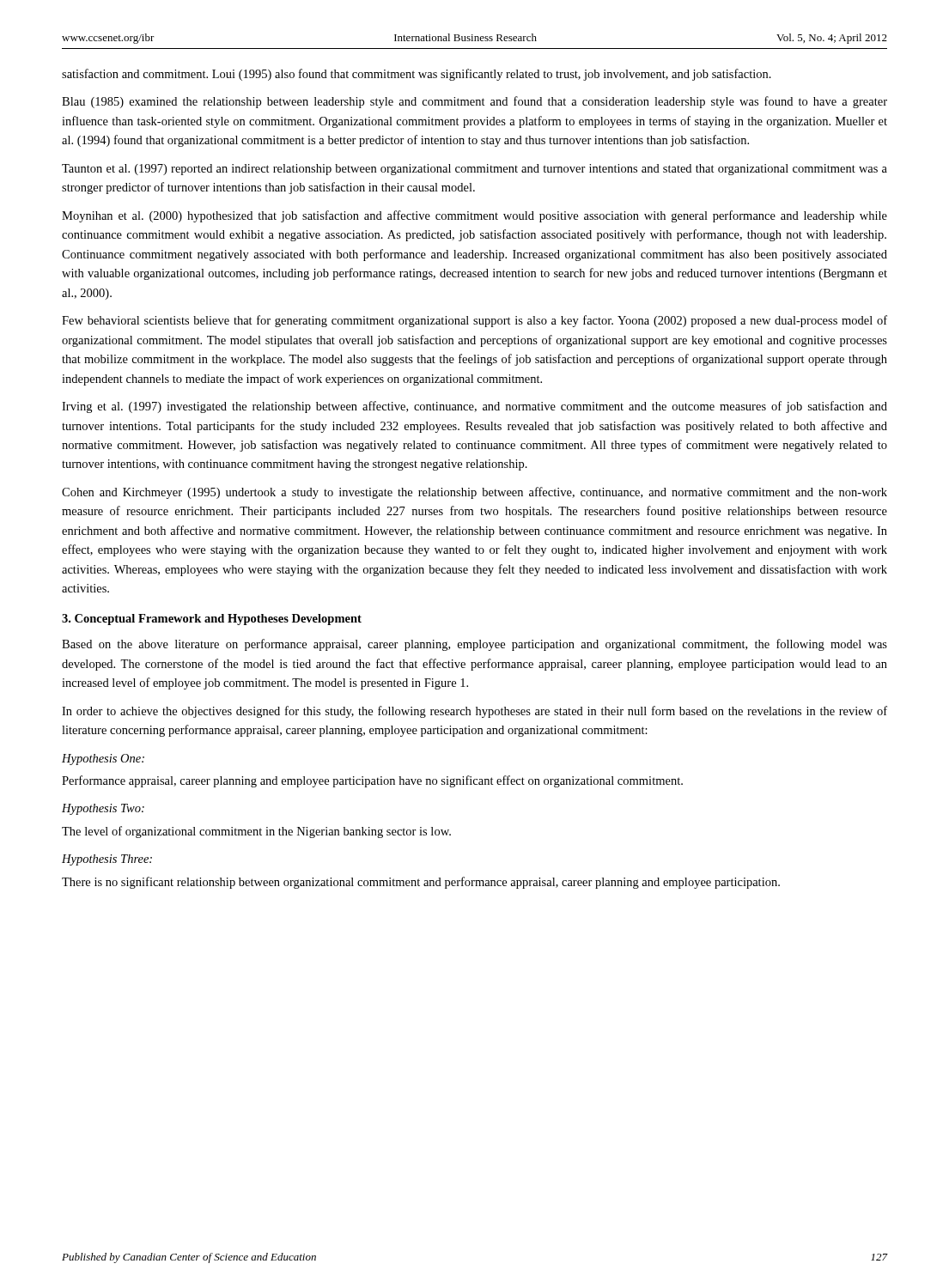Find the block on this page that starts "There is no significant"

pyautogui.click(x=474, y=882)
